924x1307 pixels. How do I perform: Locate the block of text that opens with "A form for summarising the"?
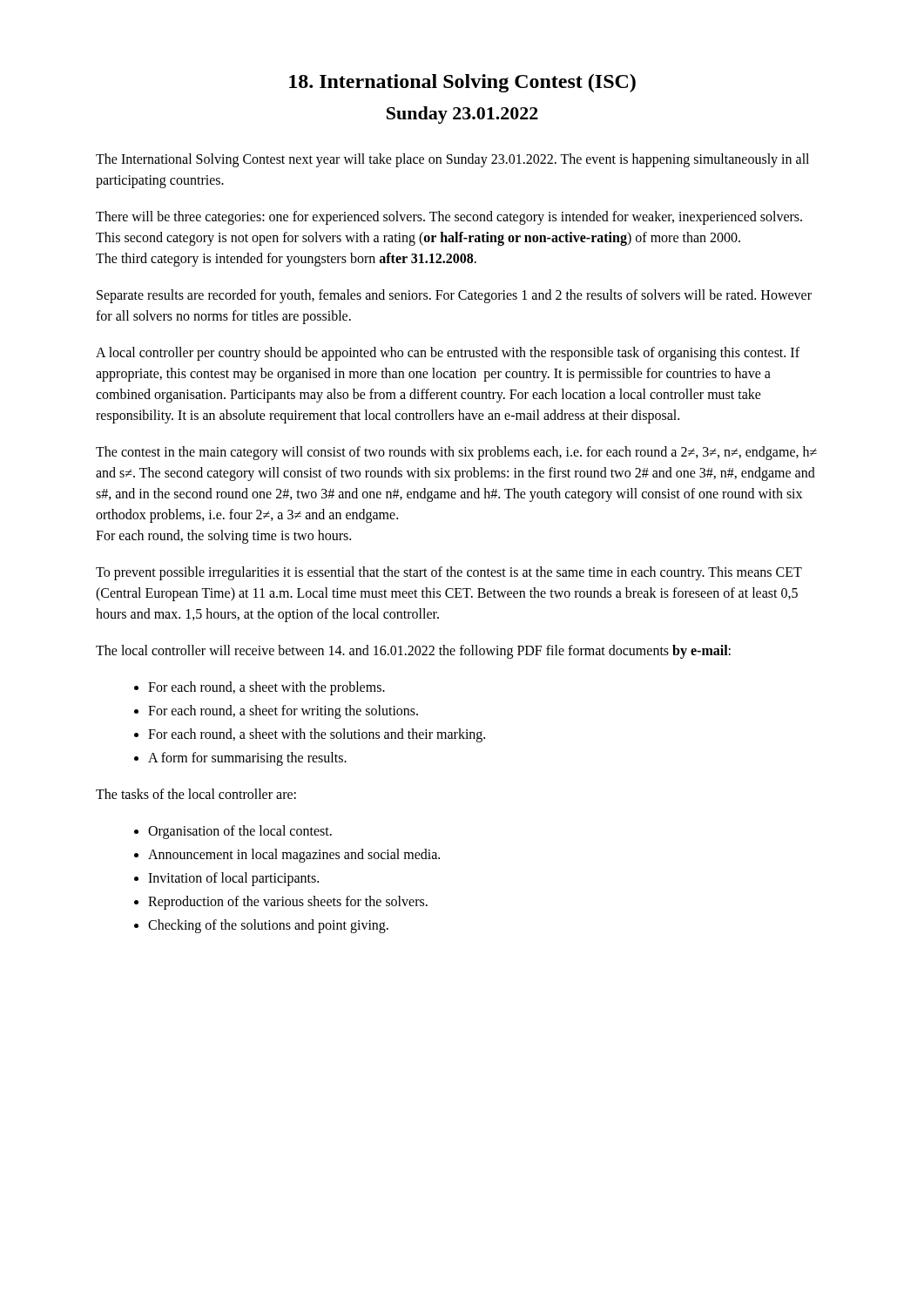247,758
